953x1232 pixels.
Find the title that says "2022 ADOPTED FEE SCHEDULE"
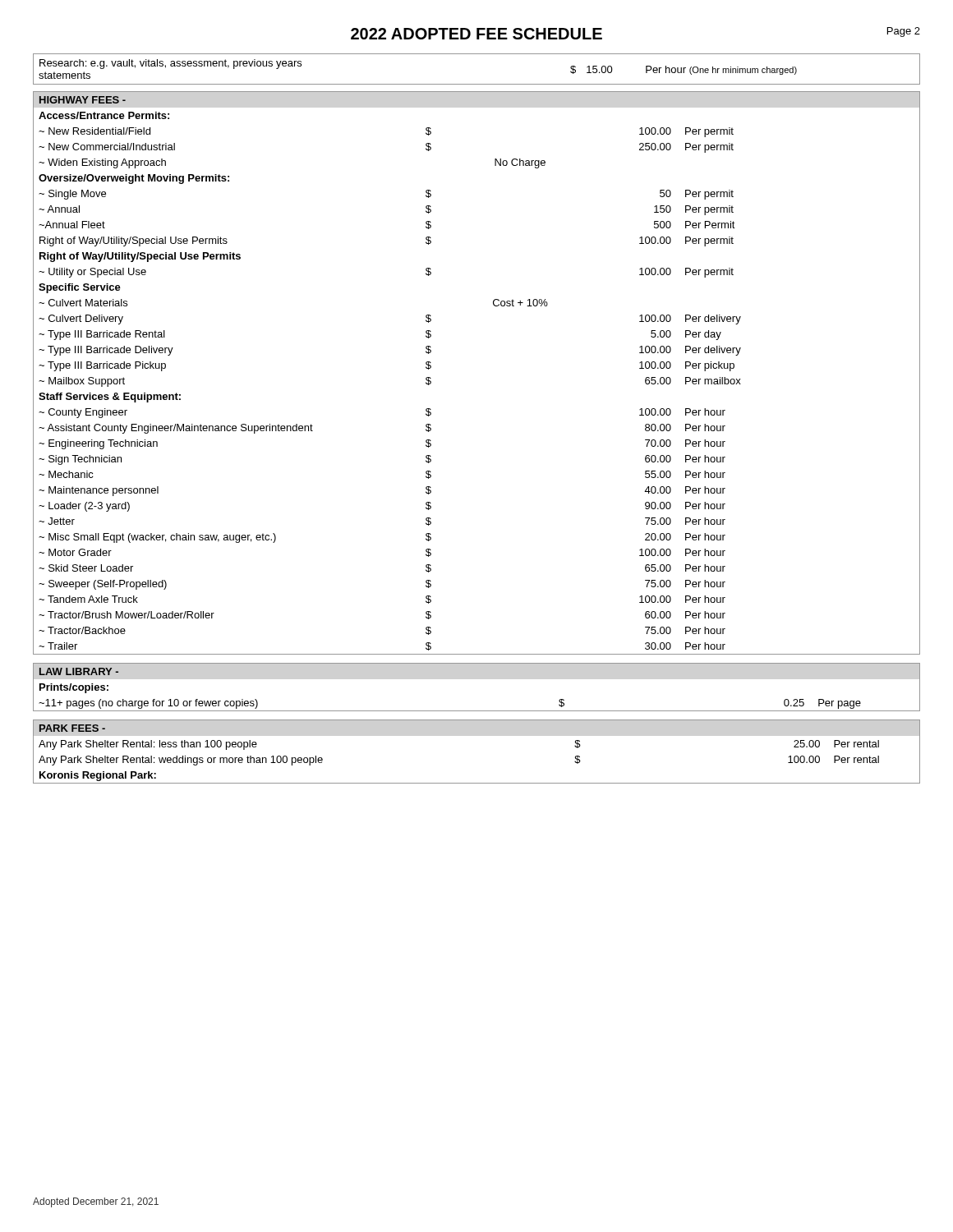476,34
